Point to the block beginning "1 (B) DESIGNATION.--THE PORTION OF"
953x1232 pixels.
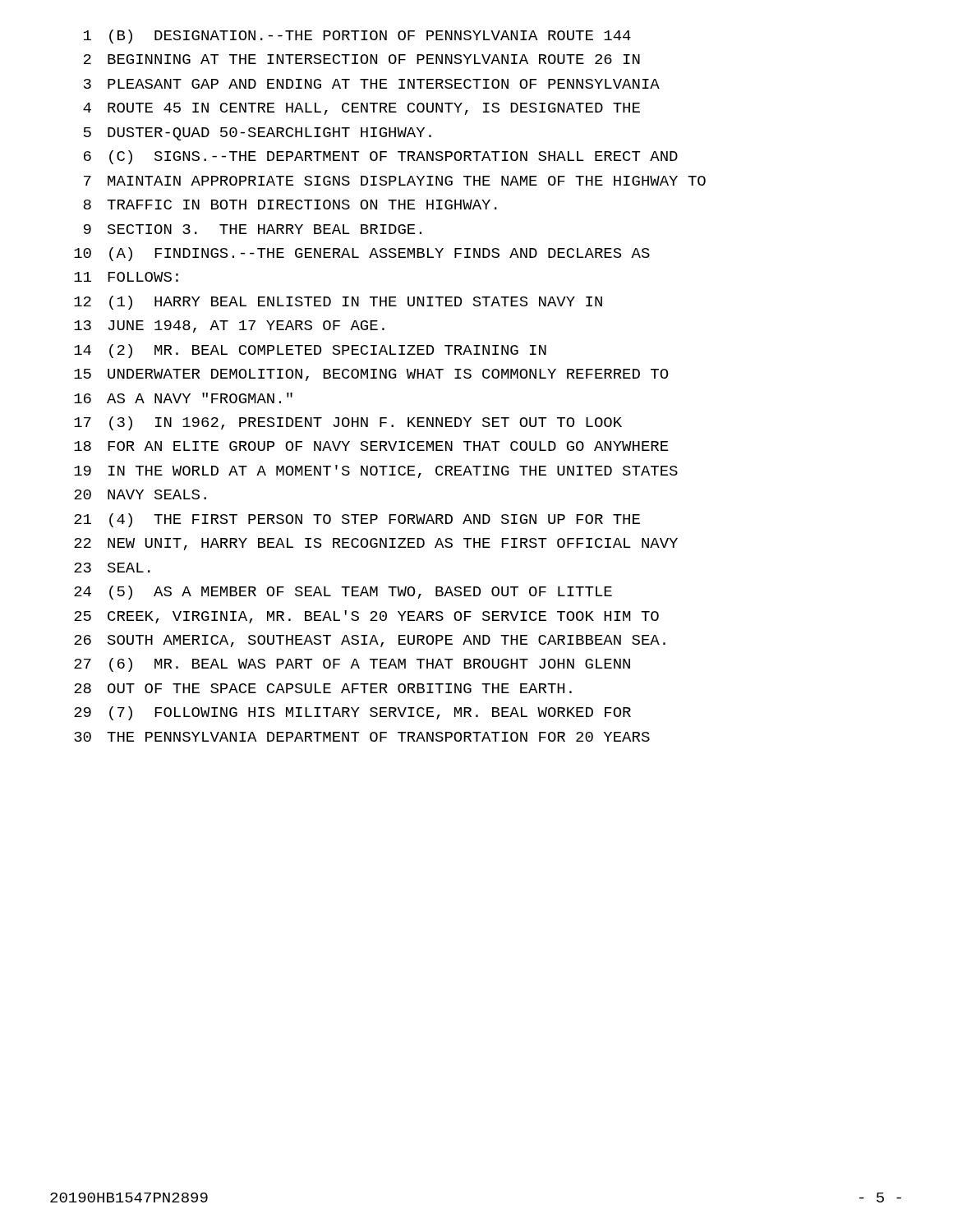point(476,37)
